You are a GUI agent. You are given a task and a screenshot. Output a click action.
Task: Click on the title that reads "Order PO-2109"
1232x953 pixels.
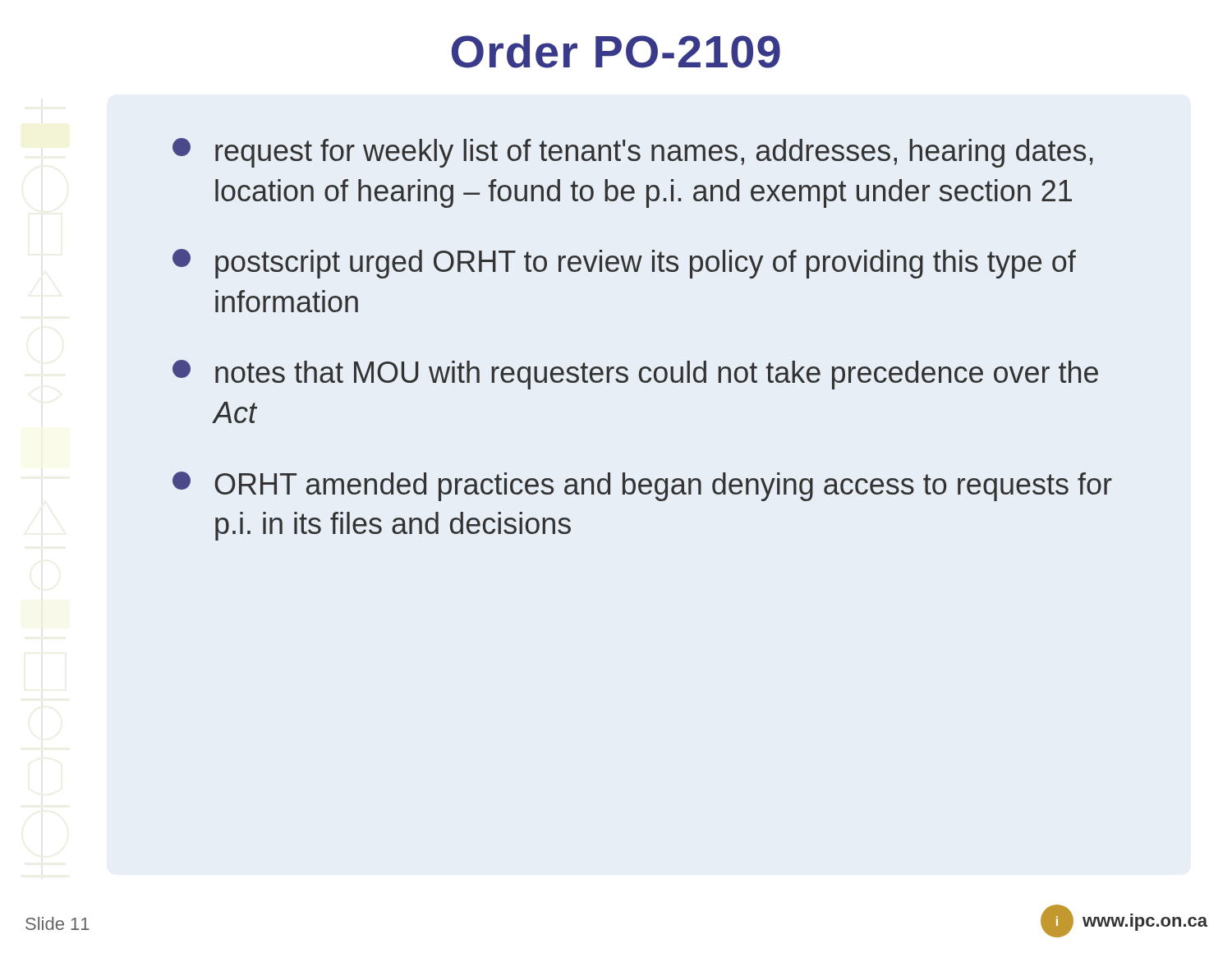[x=616, y=51]
